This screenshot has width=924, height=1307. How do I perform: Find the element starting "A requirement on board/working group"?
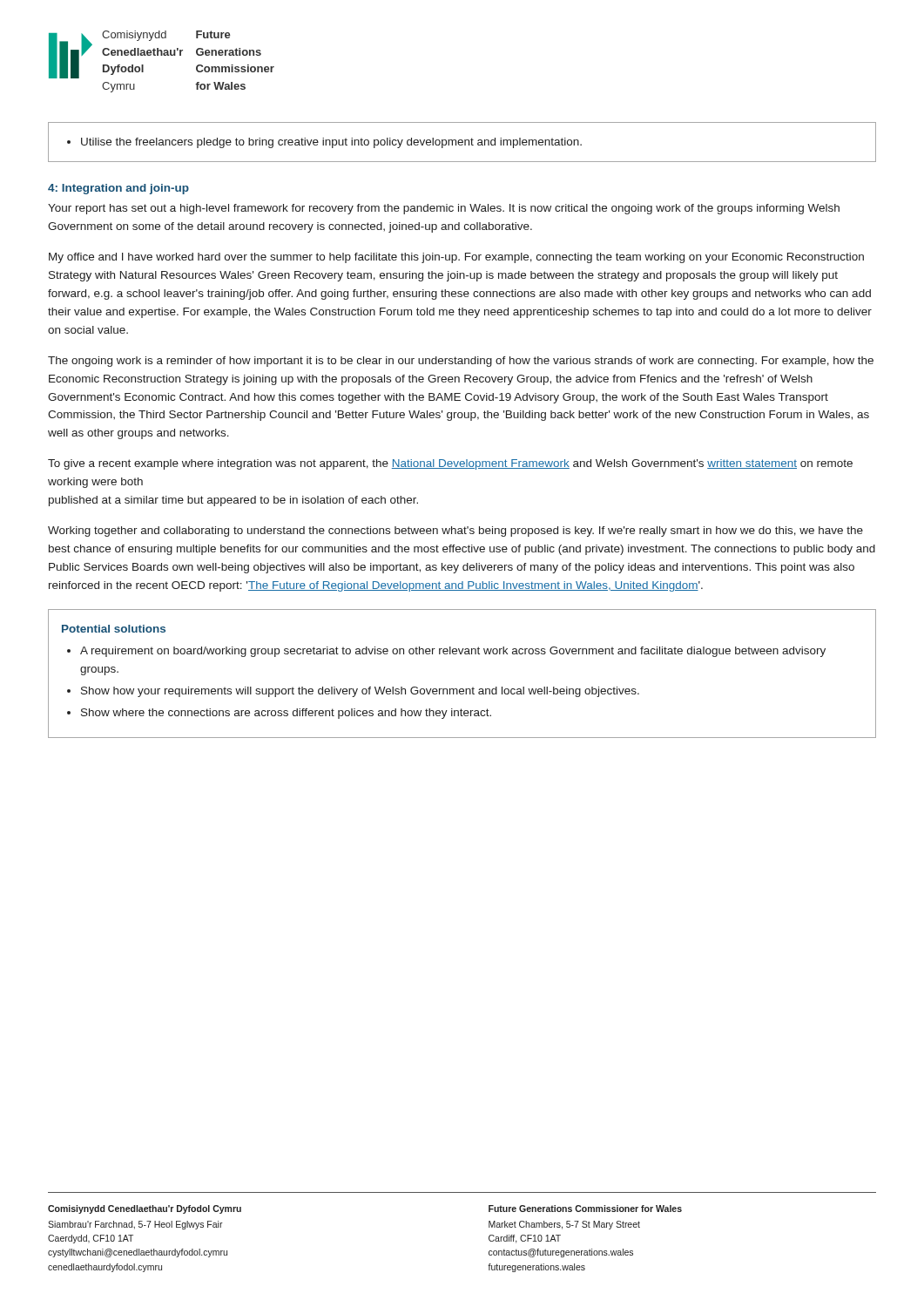tap(453, 659)
